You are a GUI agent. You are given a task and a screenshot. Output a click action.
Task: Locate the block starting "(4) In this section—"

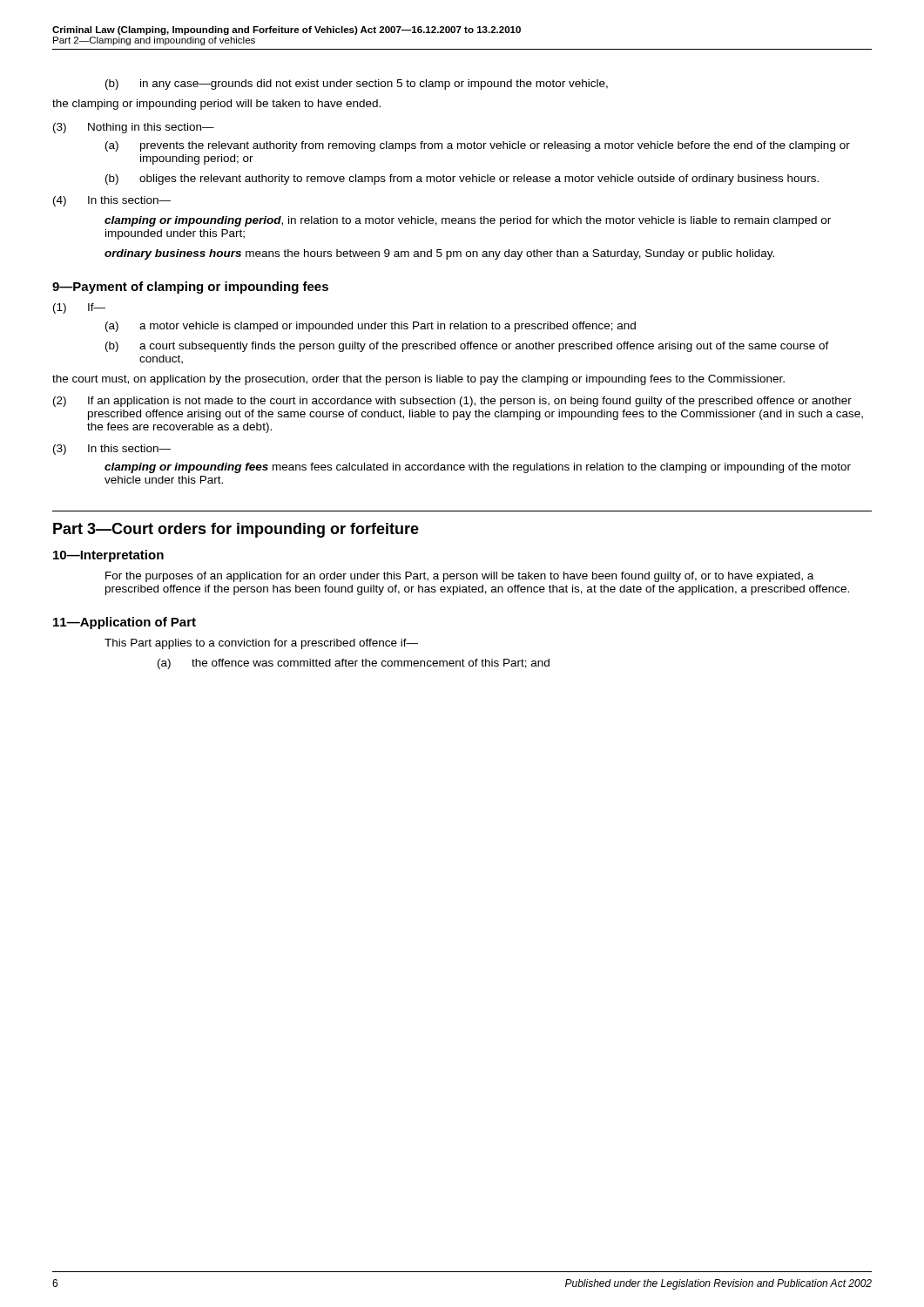tap(112, 200)
